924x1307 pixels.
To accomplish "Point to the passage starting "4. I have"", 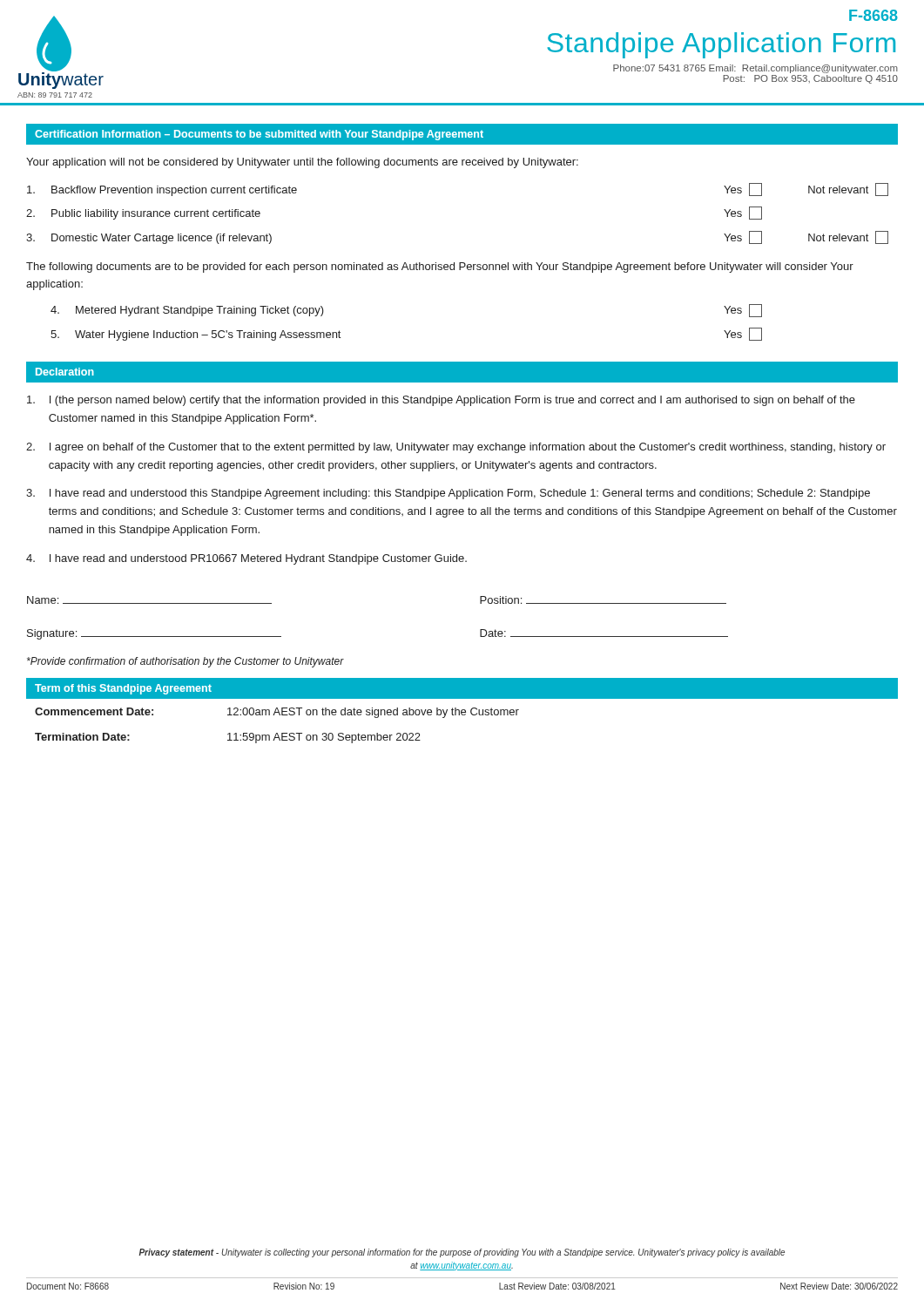I will (462, 559).
